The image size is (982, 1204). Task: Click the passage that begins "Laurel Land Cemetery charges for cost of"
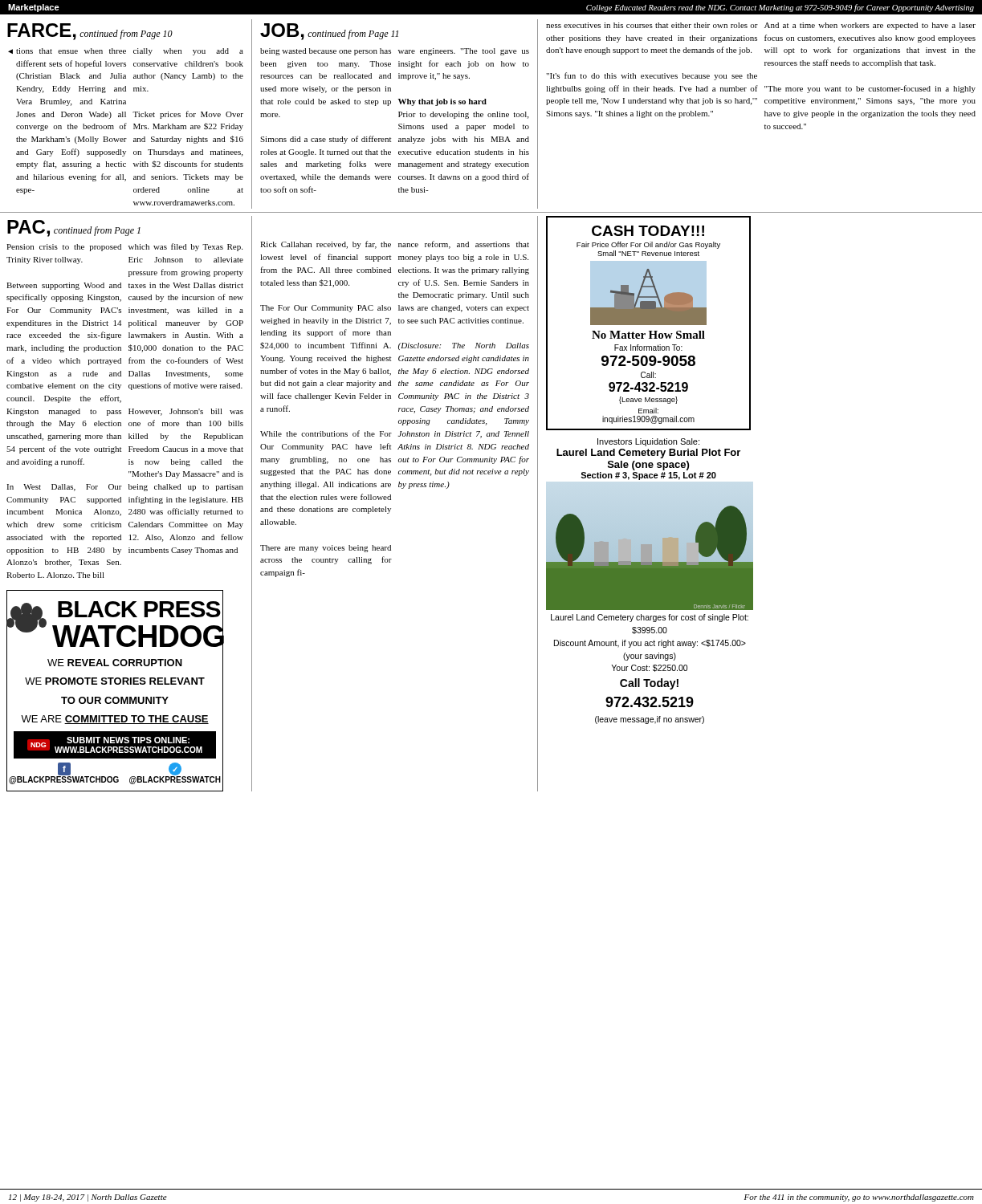650,668
